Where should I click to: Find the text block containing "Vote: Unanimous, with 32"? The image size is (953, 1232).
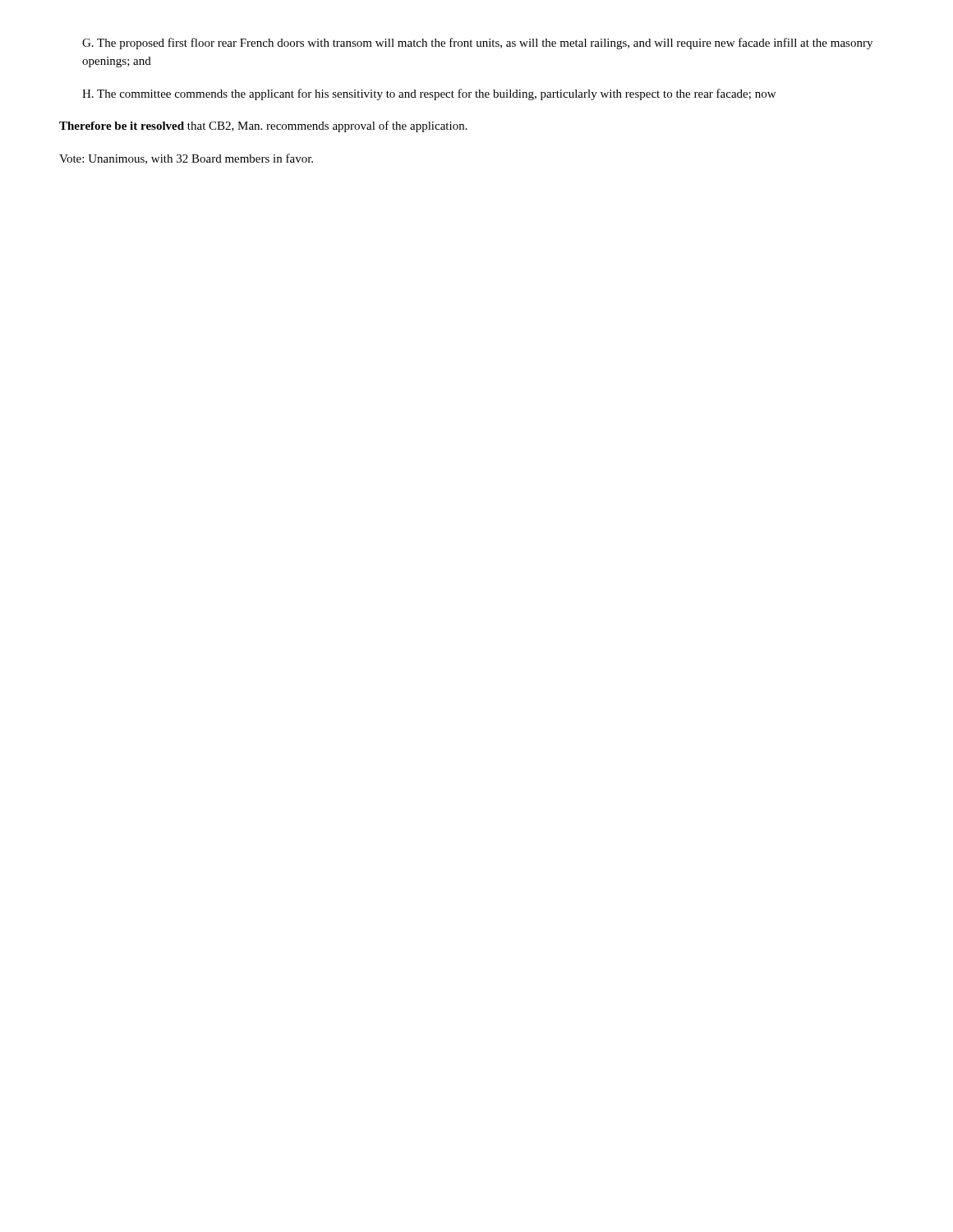pos(187,158)
